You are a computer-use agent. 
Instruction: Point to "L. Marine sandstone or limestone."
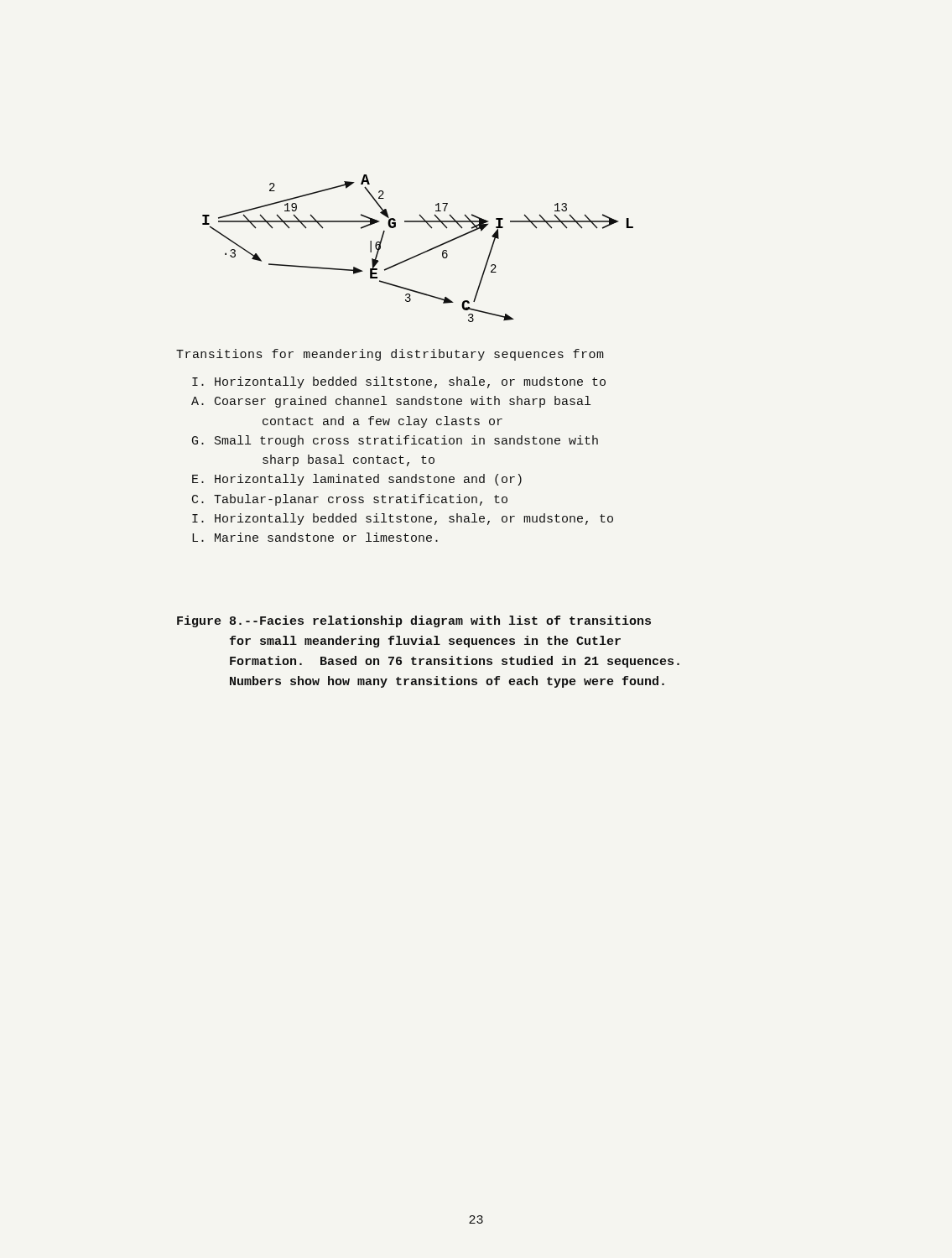coord(308,539)
